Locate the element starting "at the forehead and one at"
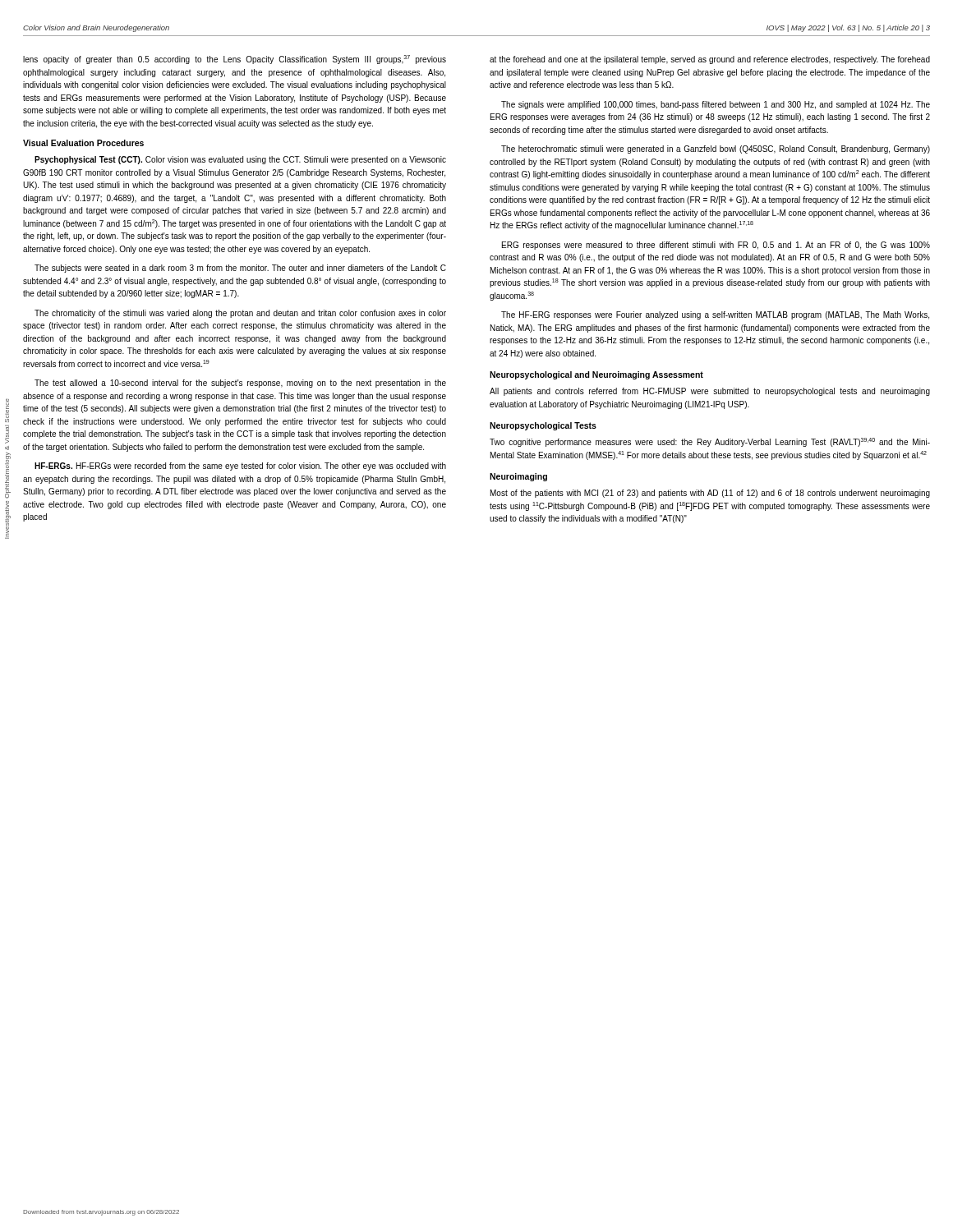The width and height of the screenshot is (953, 1232). pos(710,207)
